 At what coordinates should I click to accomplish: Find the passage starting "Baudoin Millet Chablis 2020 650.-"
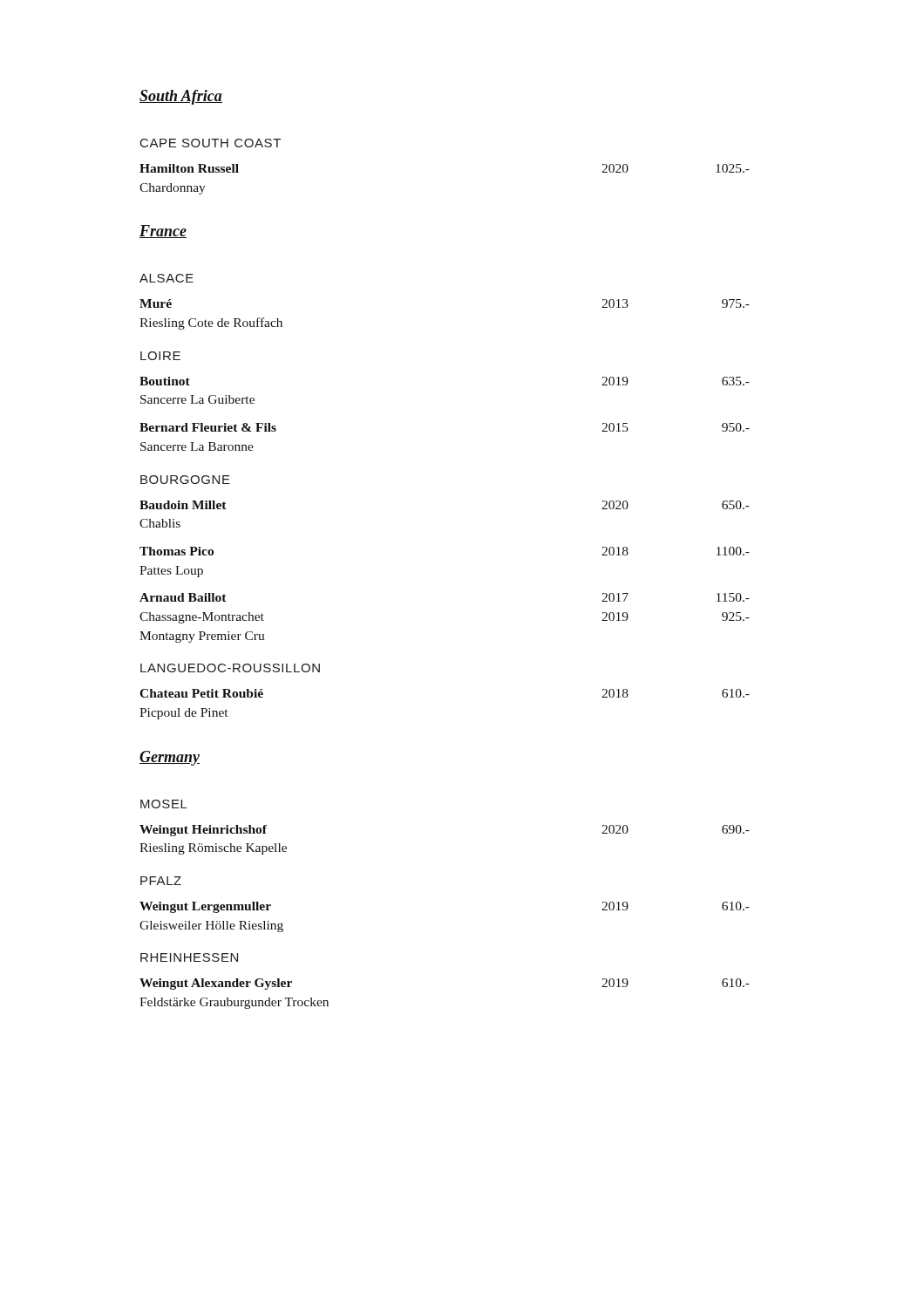pyautogui.click(x=185, y=504)
